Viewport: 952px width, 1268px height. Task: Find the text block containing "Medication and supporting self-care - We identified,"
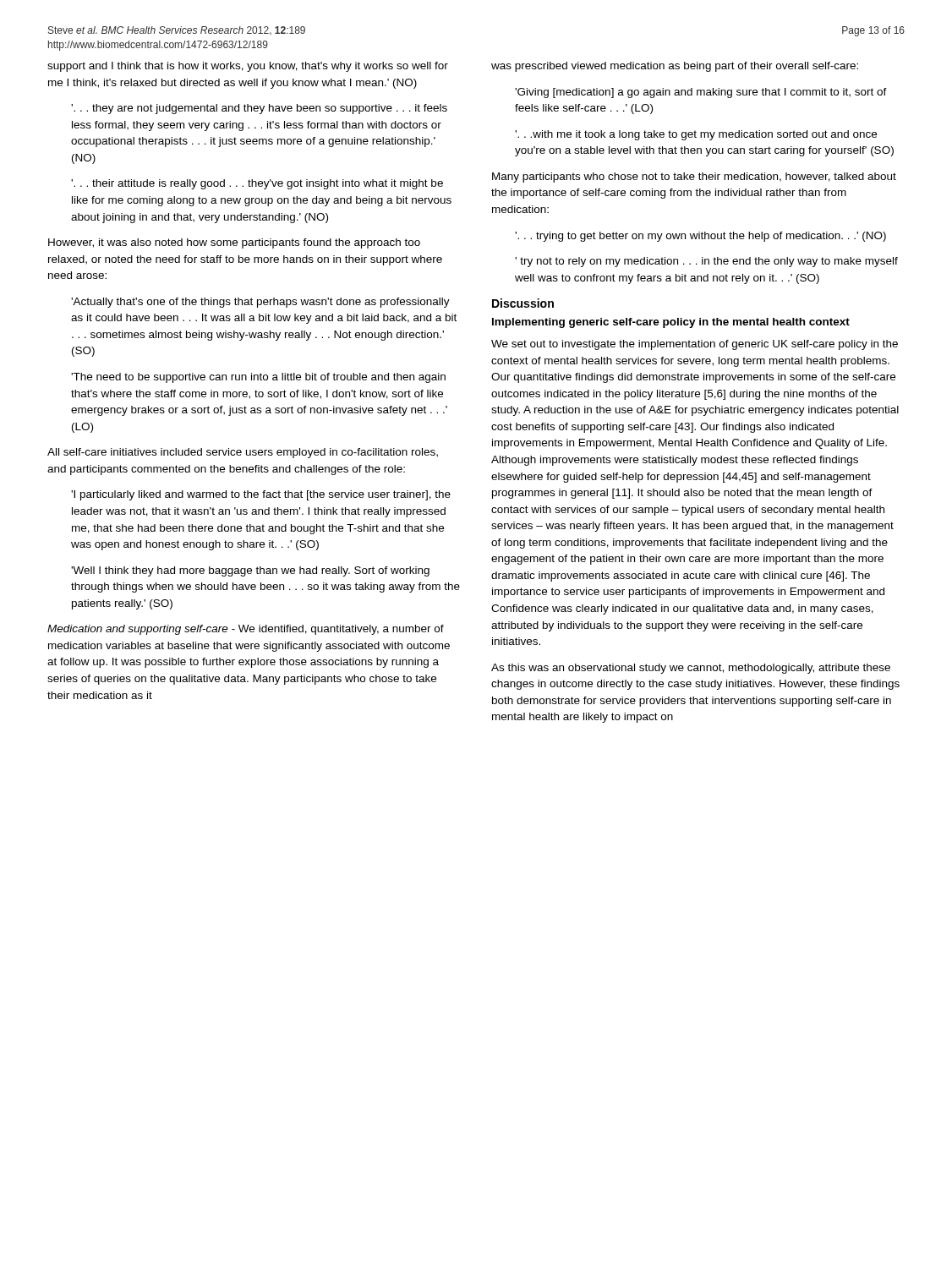tap(249, 662)
